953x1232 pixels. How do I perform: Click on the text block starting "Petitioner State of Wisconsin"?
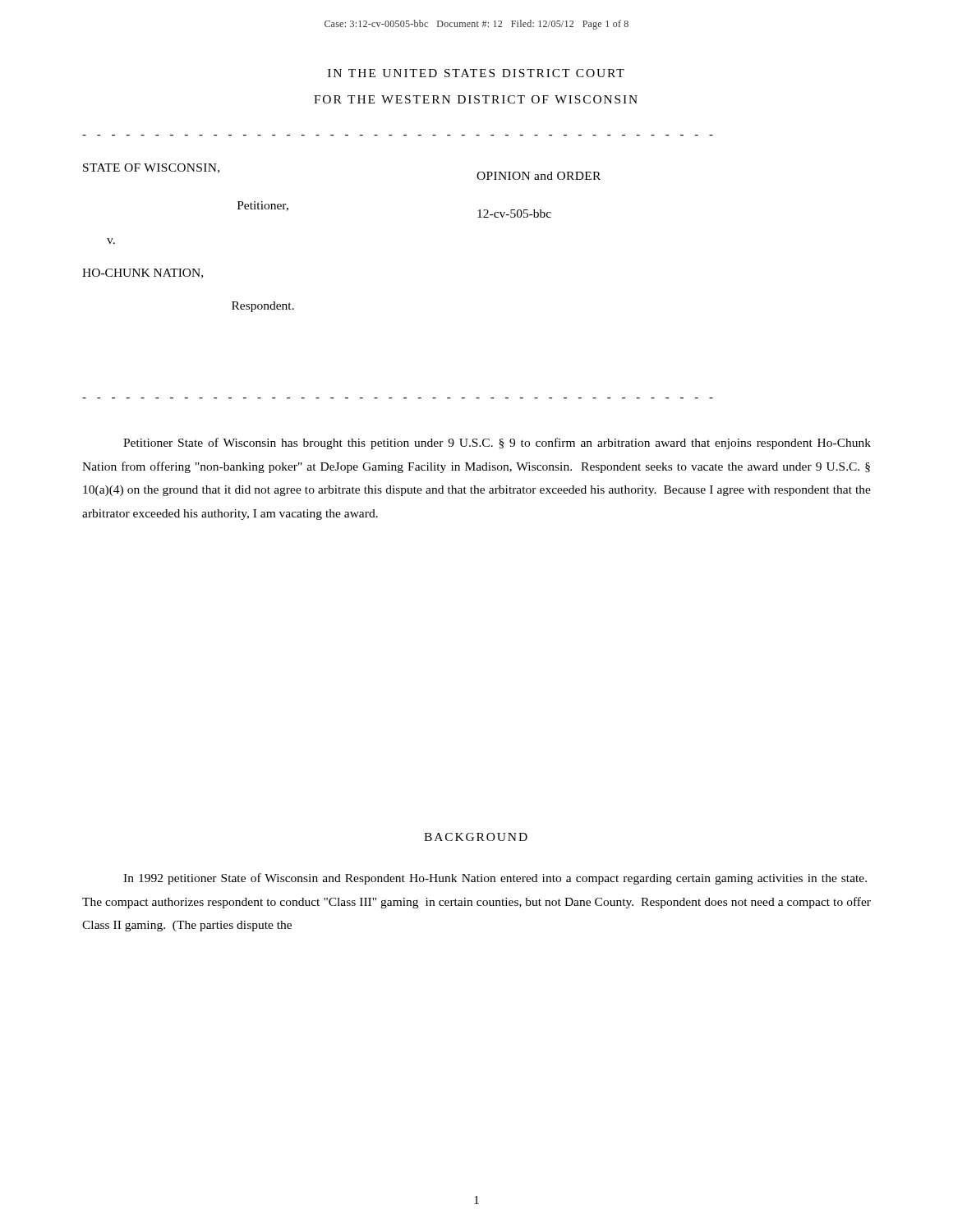coord(476,478)
